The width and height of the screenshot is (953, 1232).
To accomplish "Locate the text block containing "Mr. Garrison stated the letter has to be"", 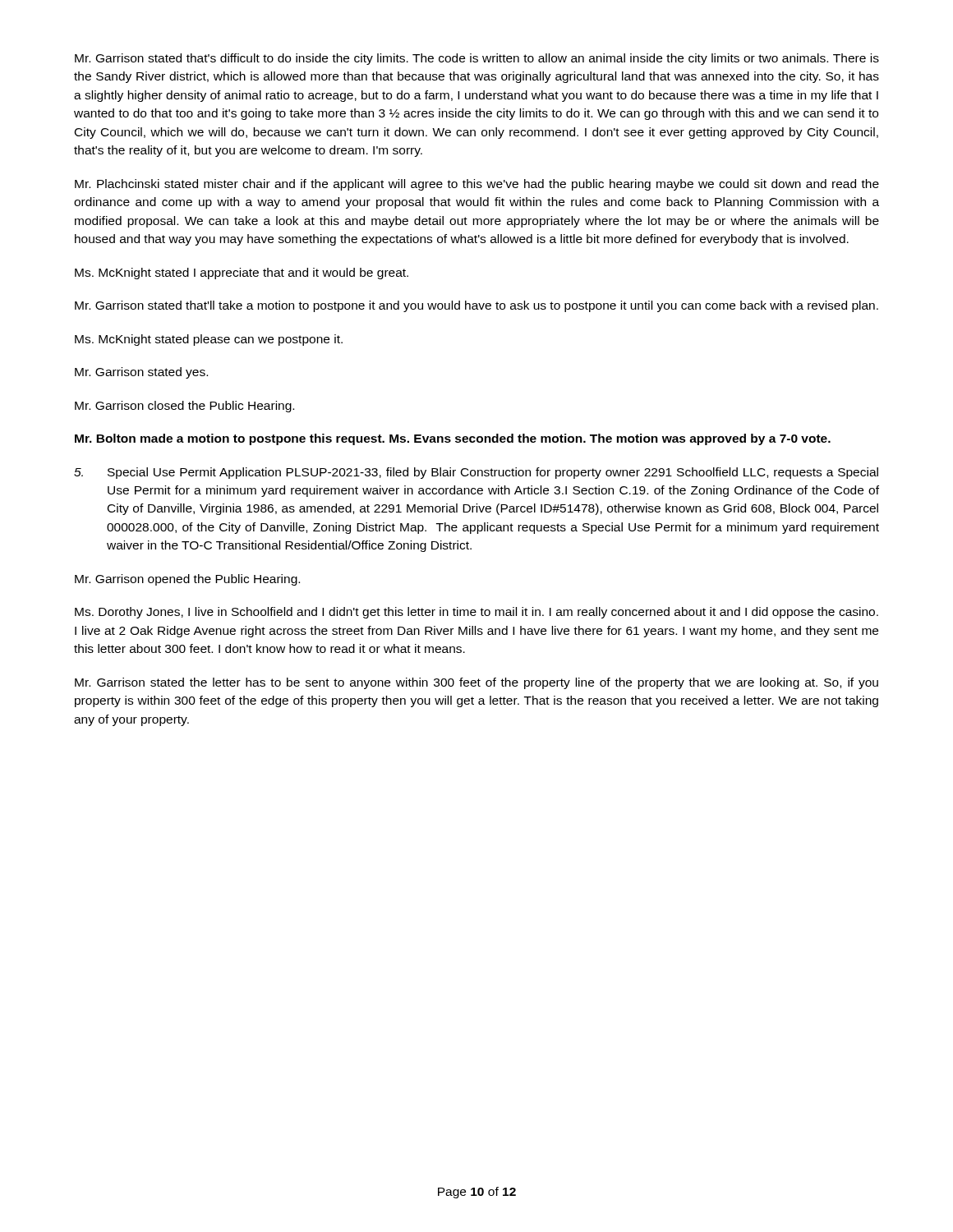I will [476, 700].
